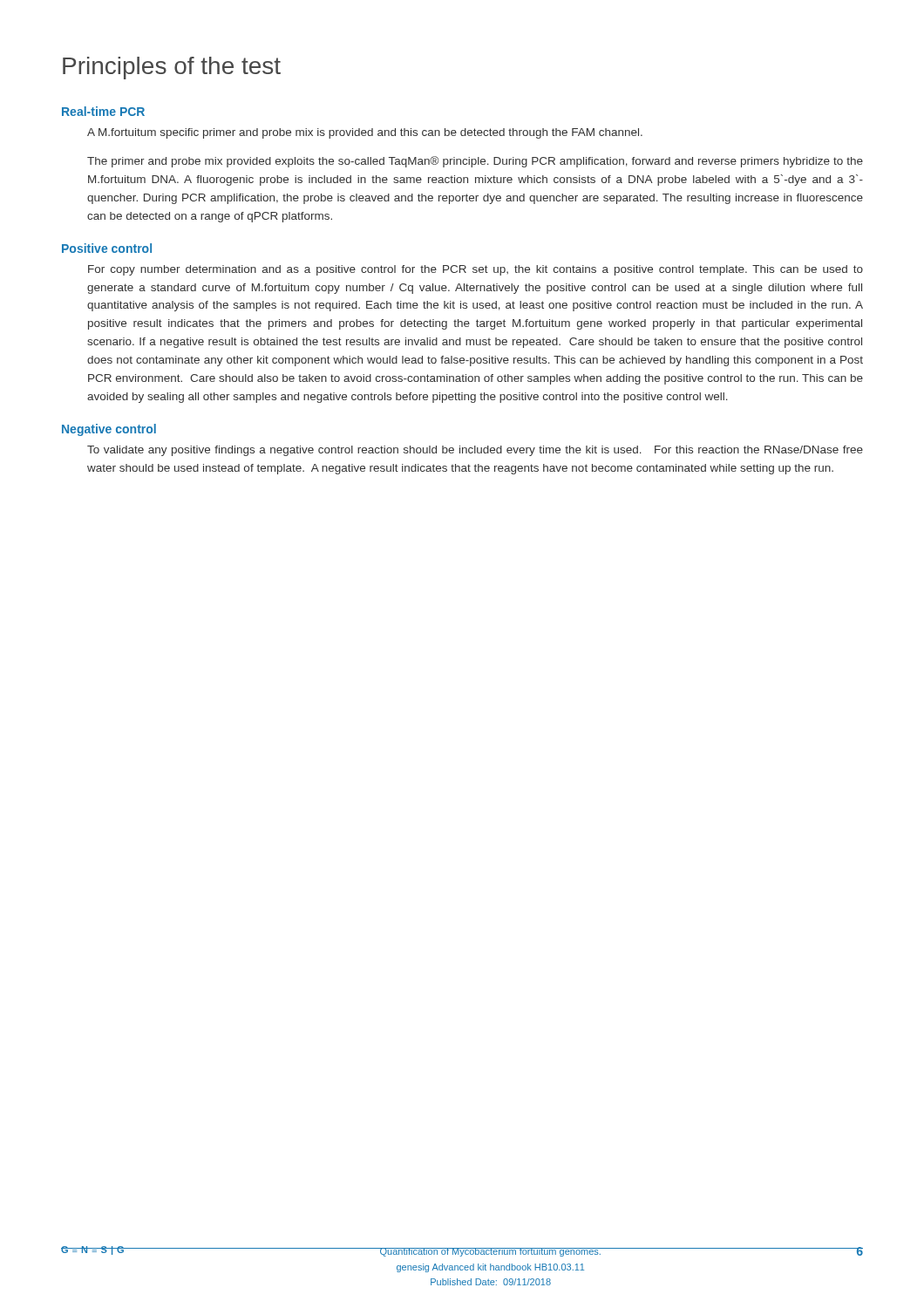Navigate to the text starting "Principles of the test"
924x1308 pixels.
click(x=171, y=66)
